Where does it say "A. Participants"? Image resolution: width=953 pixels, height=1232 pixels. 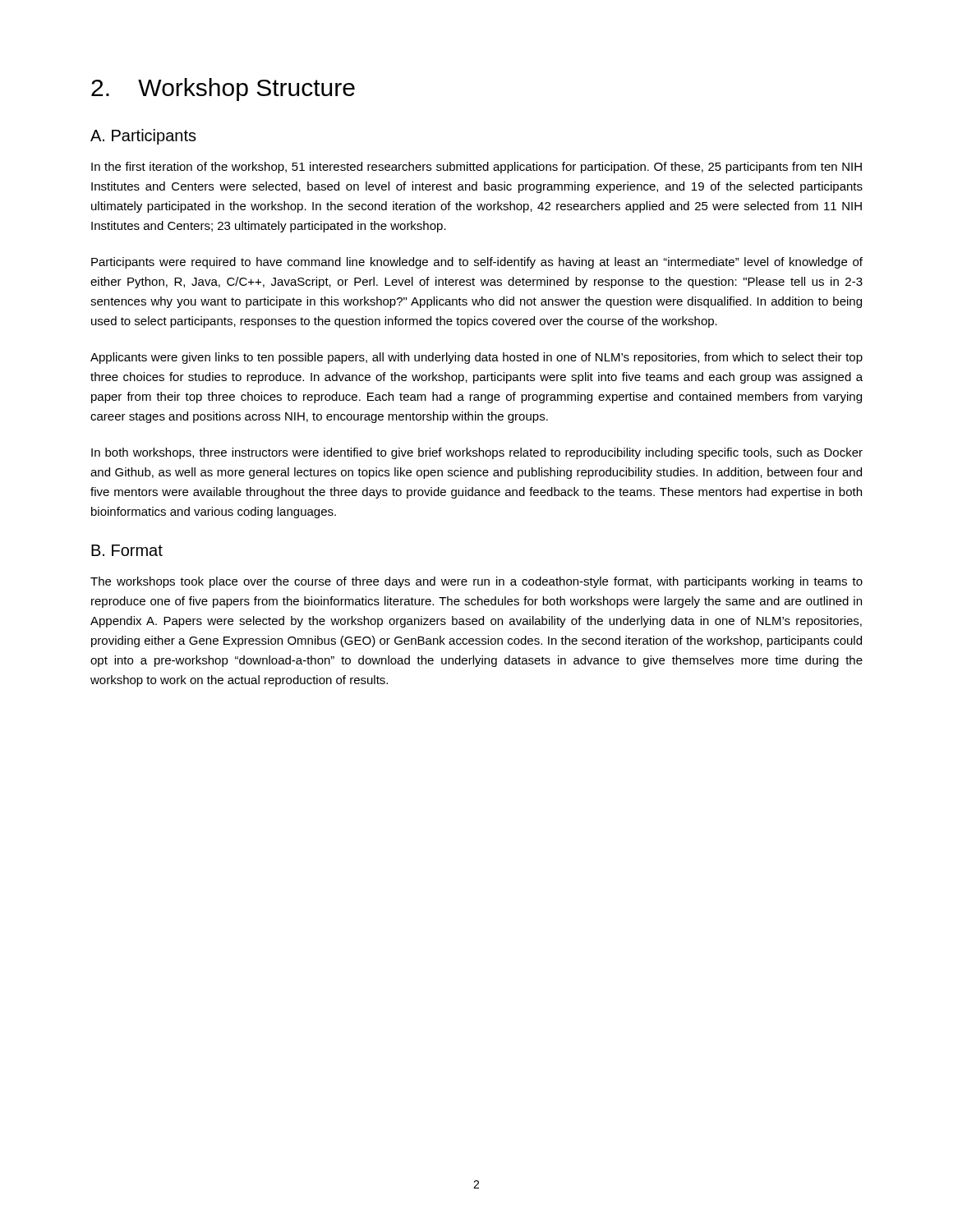pos(143,136)
